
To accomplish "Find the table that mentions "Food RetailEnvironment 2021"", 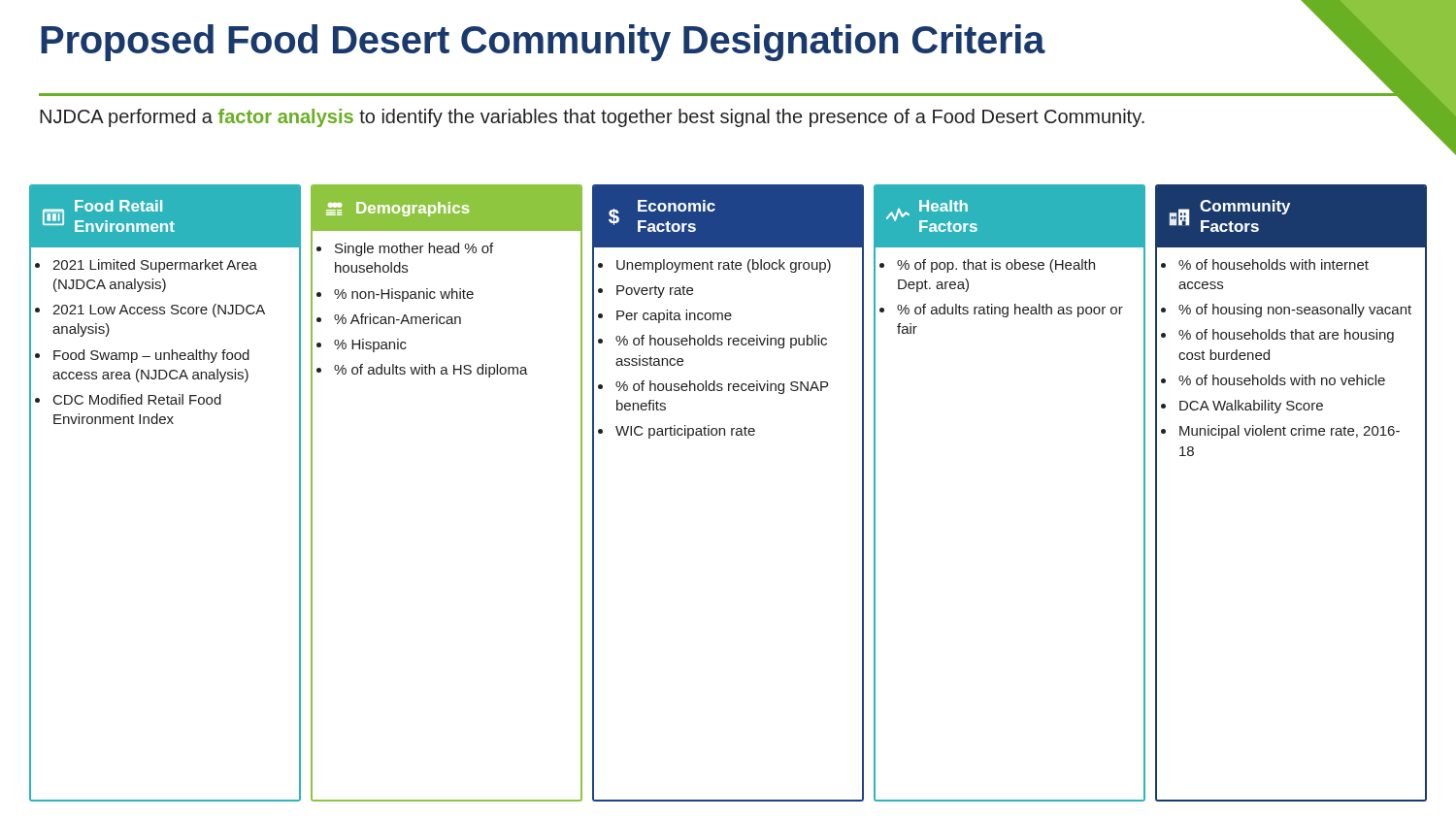I will coord(165,493).
